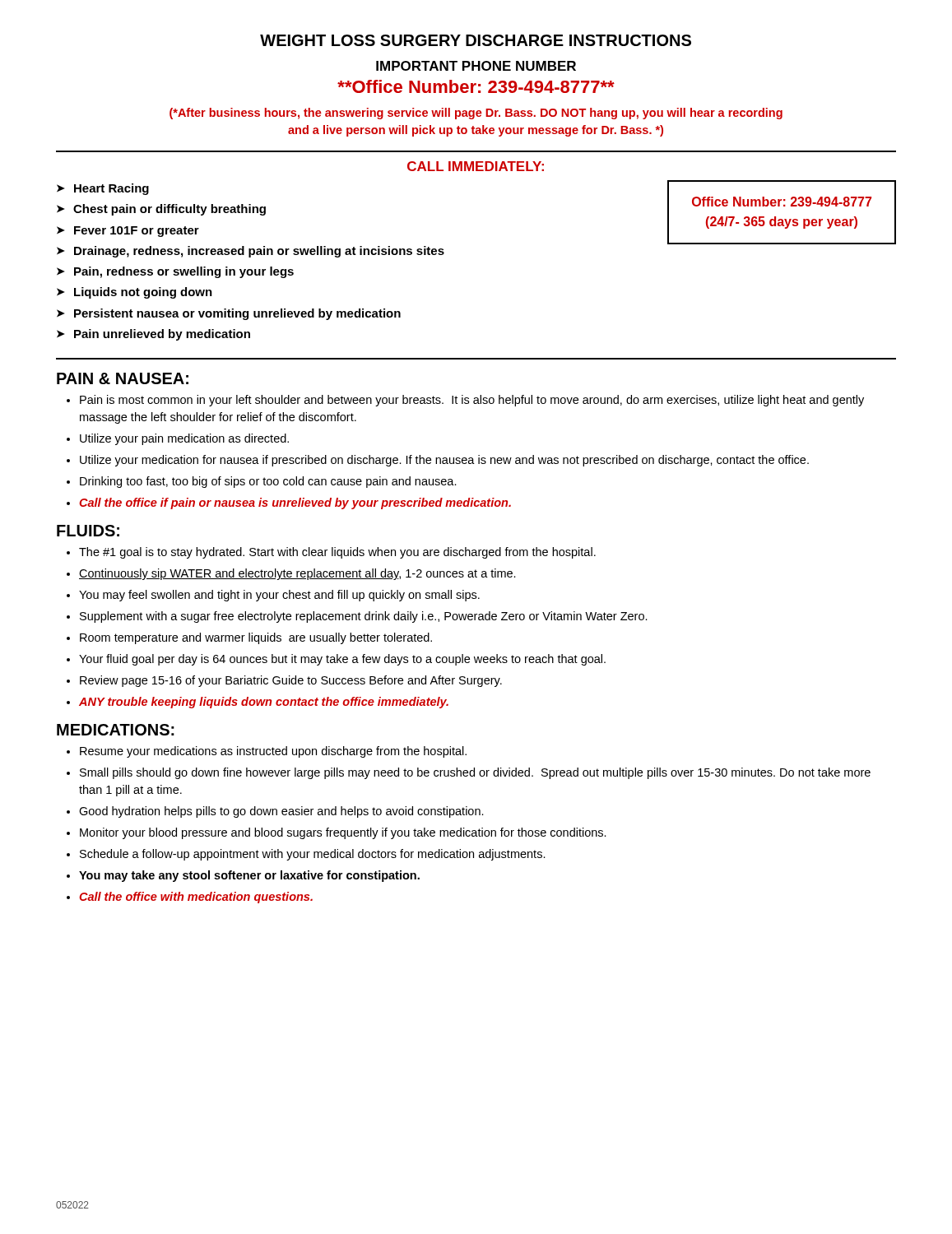
Task: Find the block on this page that starts "Utilize your medication for nausea if"
Action: pyautogui.click(x=444, y=460)
